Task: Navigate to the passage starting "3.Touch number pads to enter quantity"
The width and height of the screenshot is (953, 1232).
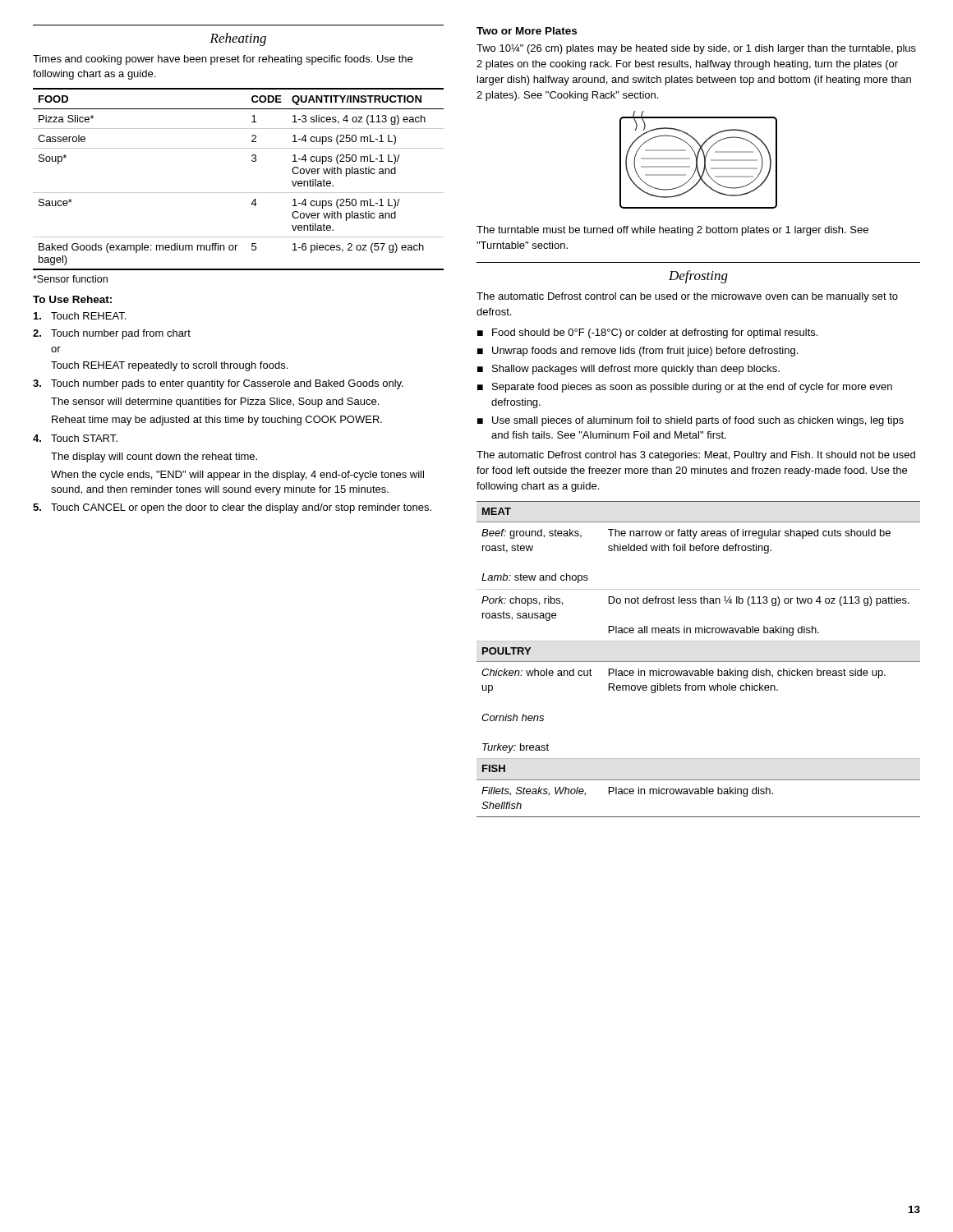Action: point(238,402)
